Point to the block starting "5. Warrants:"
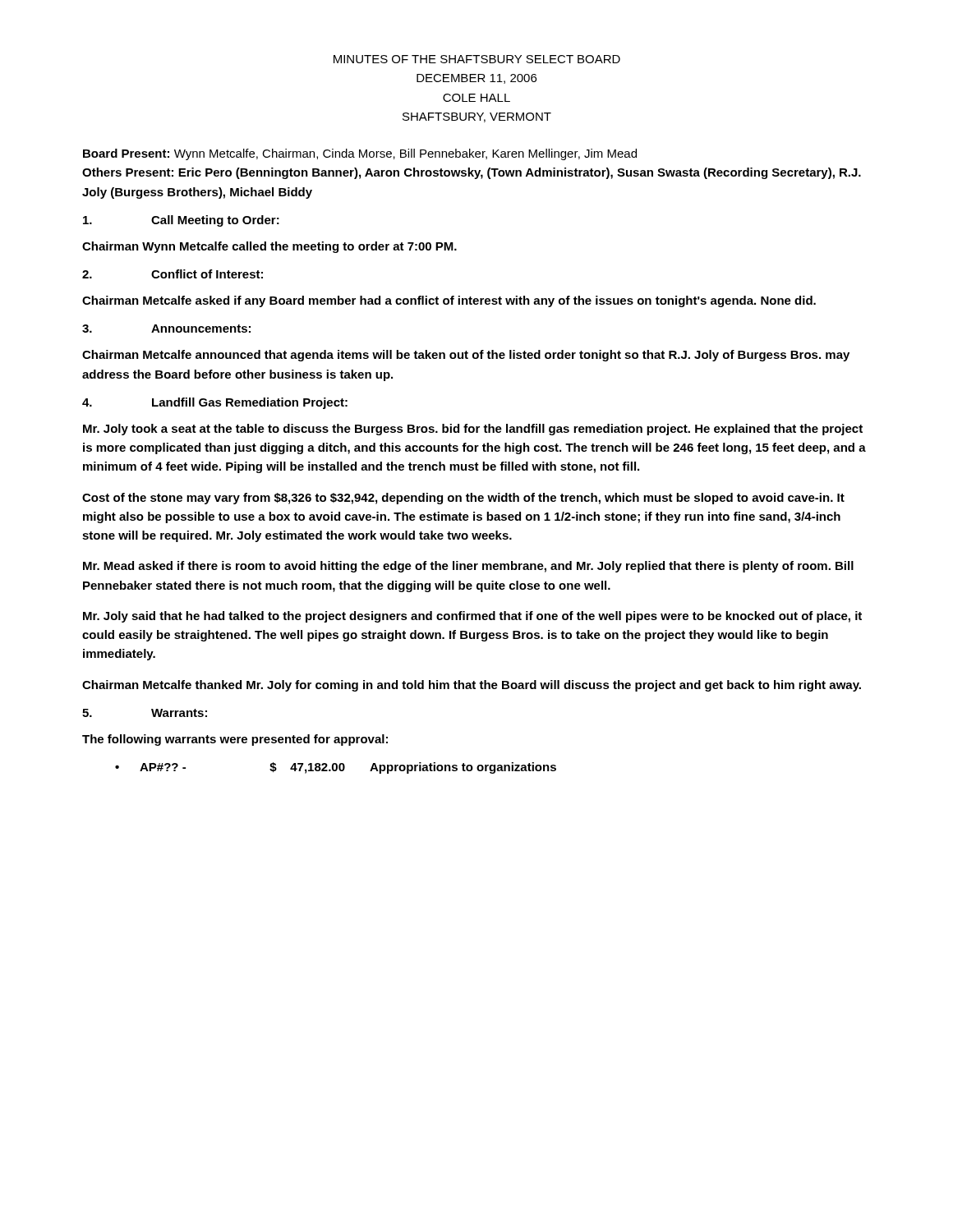 145,712
